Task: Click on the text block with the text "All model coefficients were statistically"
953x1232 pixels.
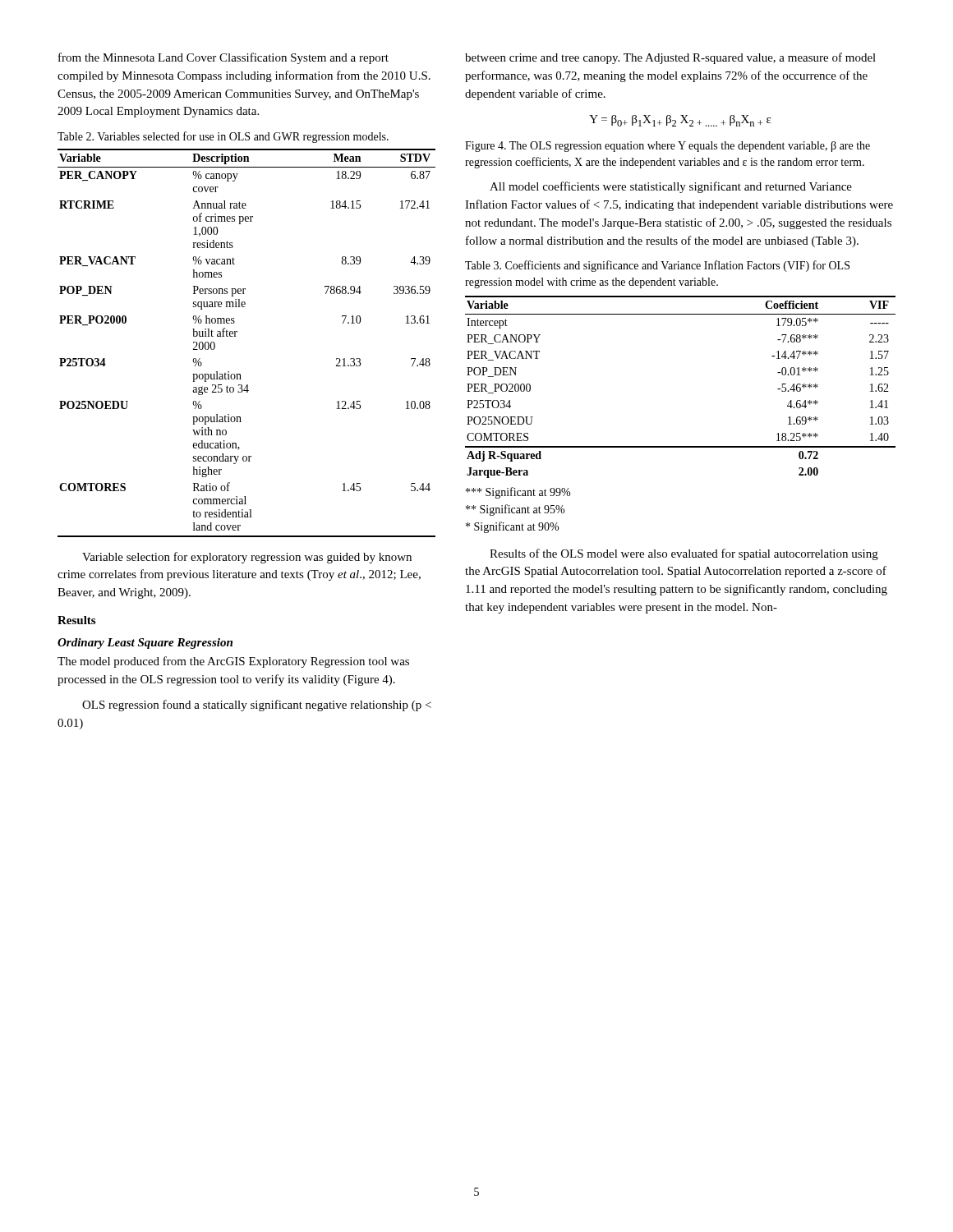Action: 680,214
